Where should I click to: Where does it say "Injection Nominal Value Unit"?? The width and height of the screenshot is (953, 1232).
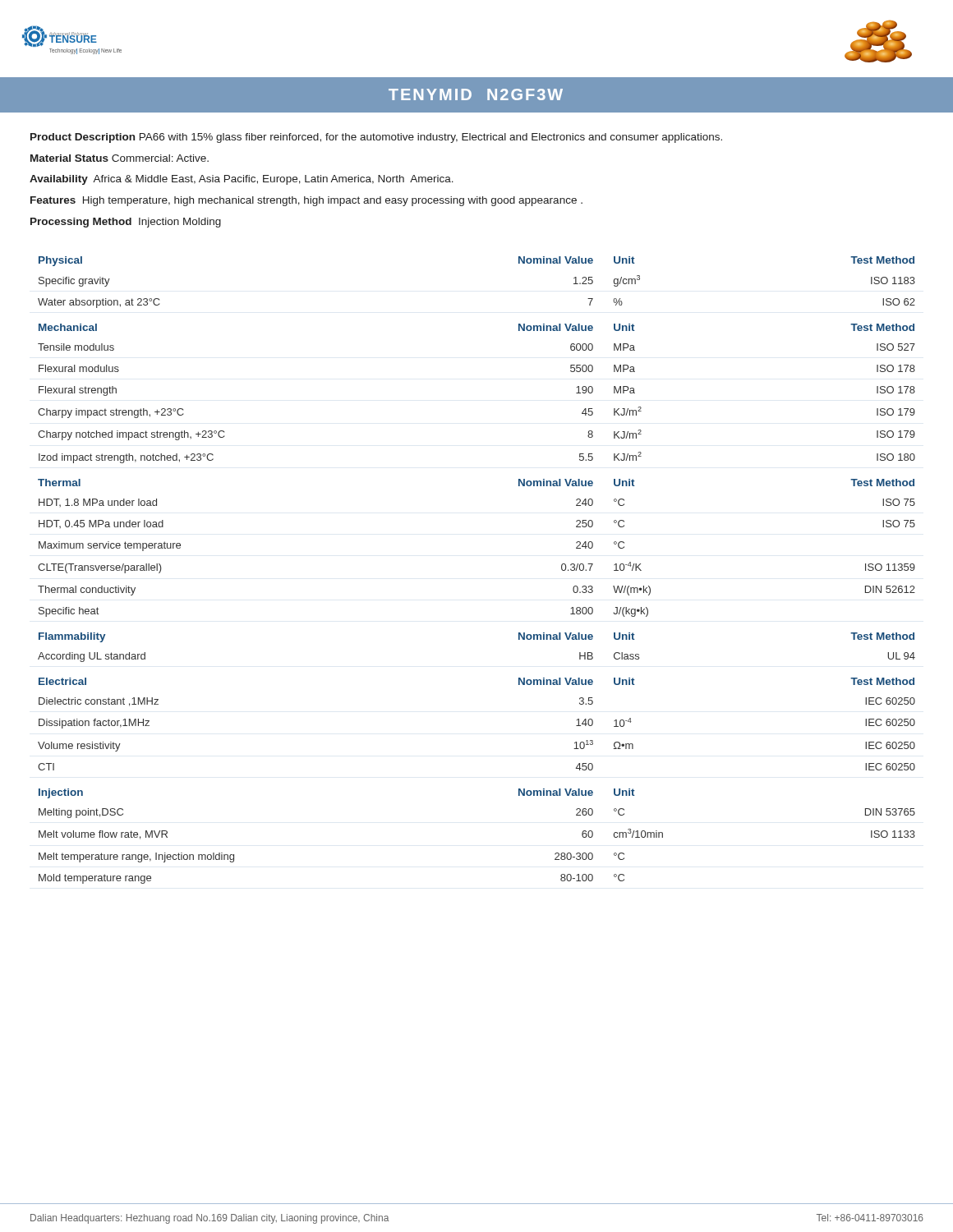pyautogui.click(x=59, y=793)
